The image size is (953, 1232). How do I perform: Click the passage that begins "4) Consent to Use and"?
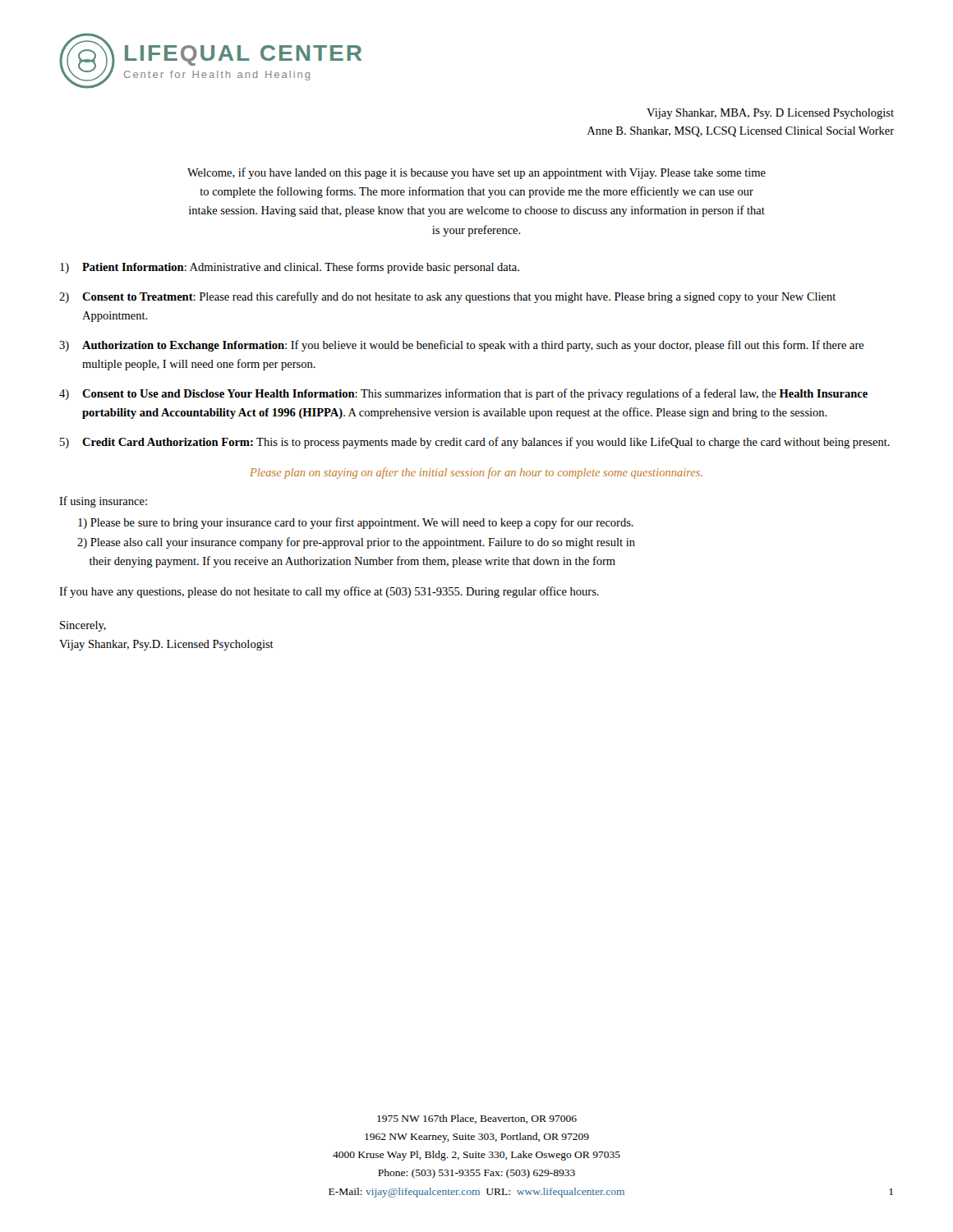point(476,403)
